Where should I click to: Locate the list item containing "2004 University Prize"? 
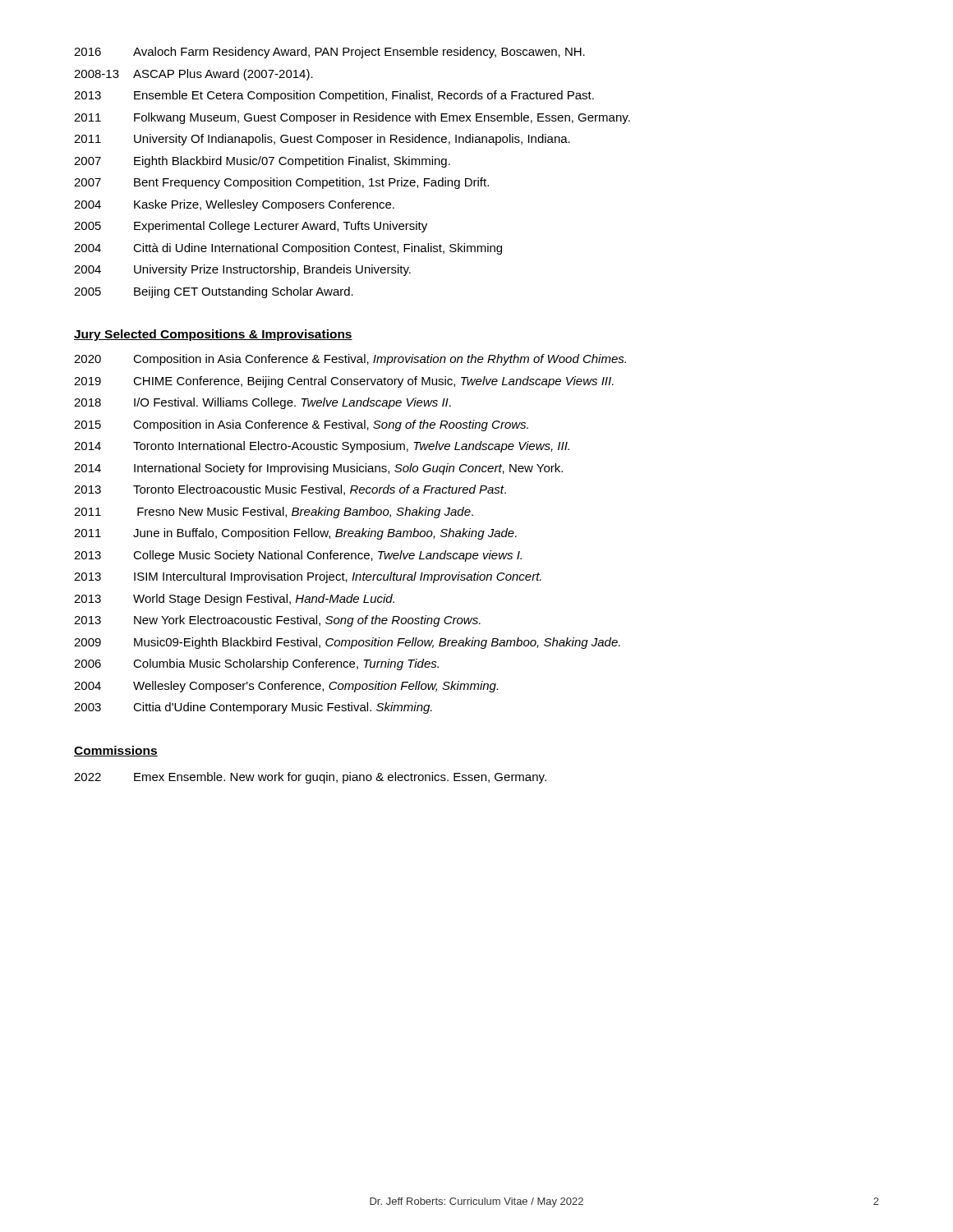[x=242, y=270]
